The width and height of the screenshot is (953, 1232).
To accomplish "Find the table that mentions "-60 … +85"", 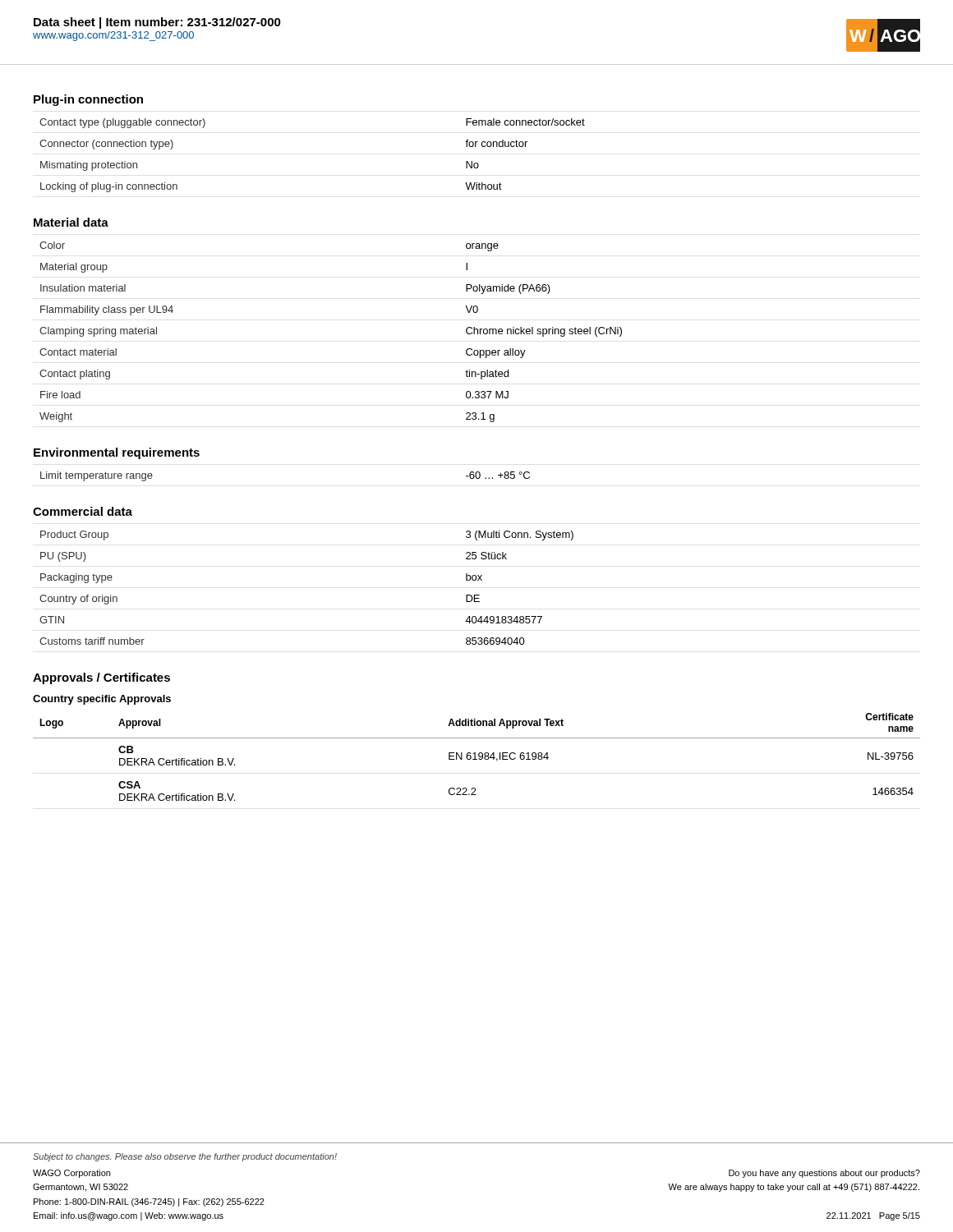I will click(476, 475).
